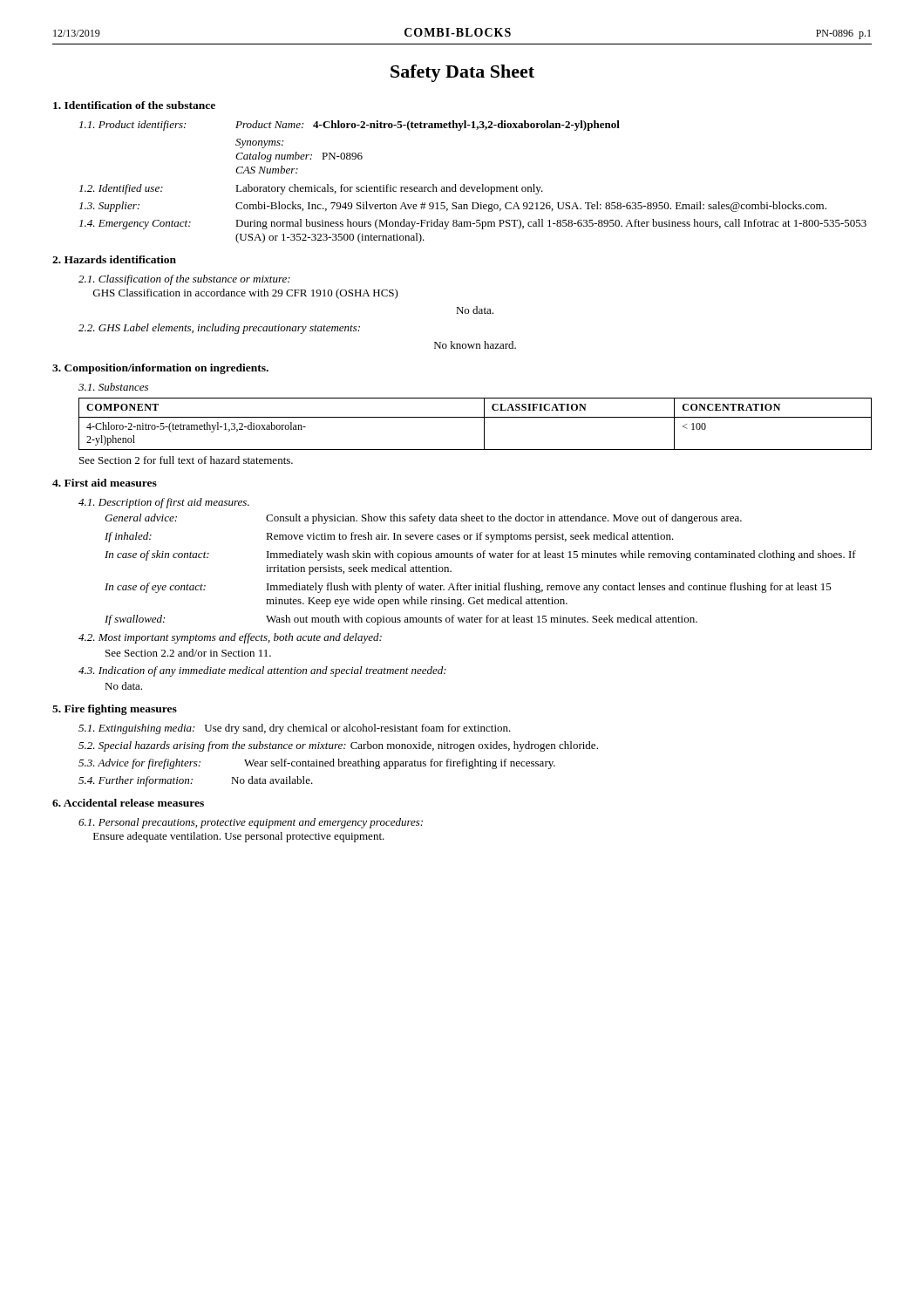Select a table
Image resolution: width=924 pixels, height=1308 pixels.
click(x=475, y=424)
